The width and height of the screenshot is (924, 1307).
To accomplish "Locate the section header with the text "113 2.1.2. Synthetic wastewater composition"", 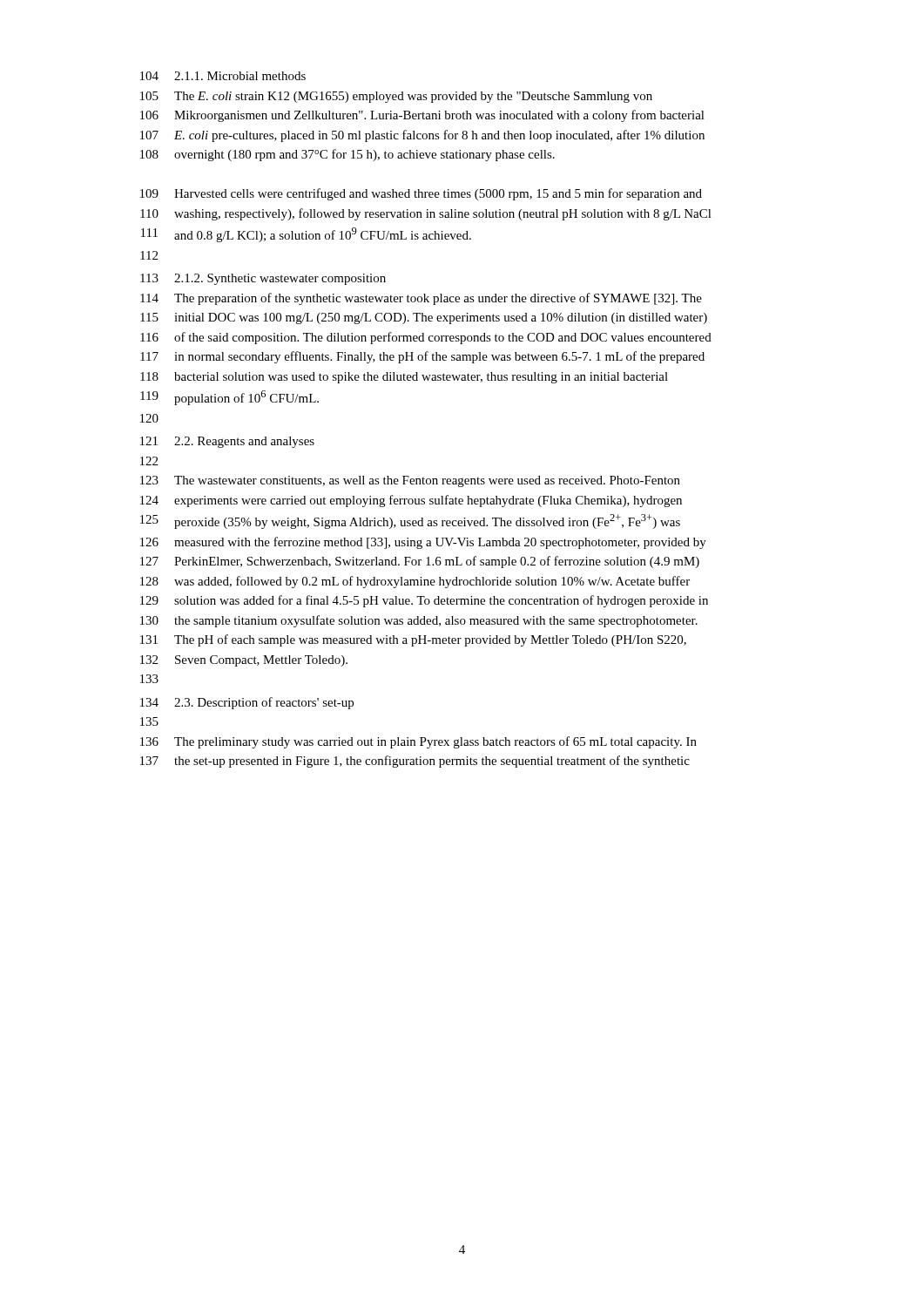I will [263, 279].
